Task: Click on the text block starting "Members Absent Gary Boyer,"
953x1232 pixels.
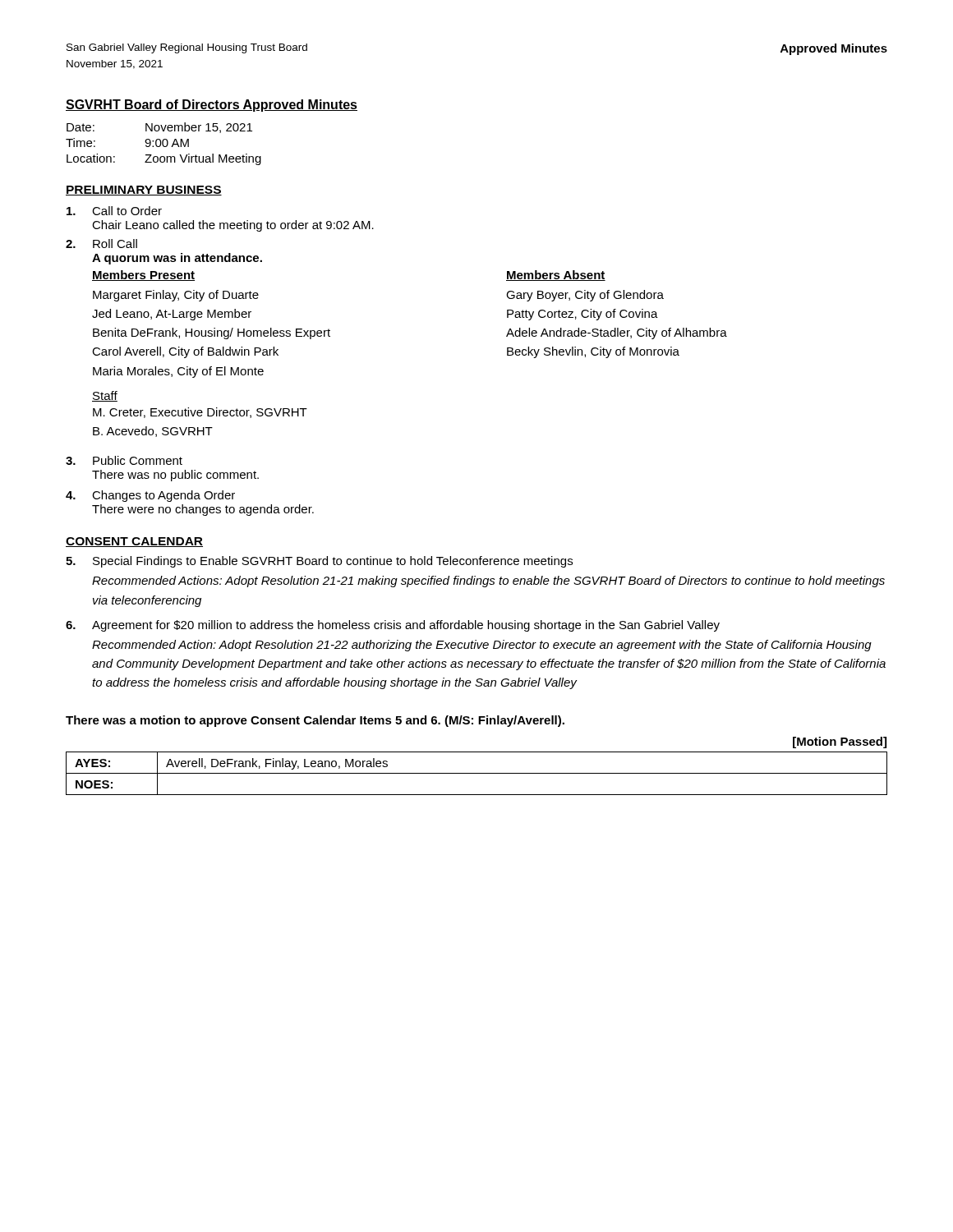Action: tap(556, 276)
